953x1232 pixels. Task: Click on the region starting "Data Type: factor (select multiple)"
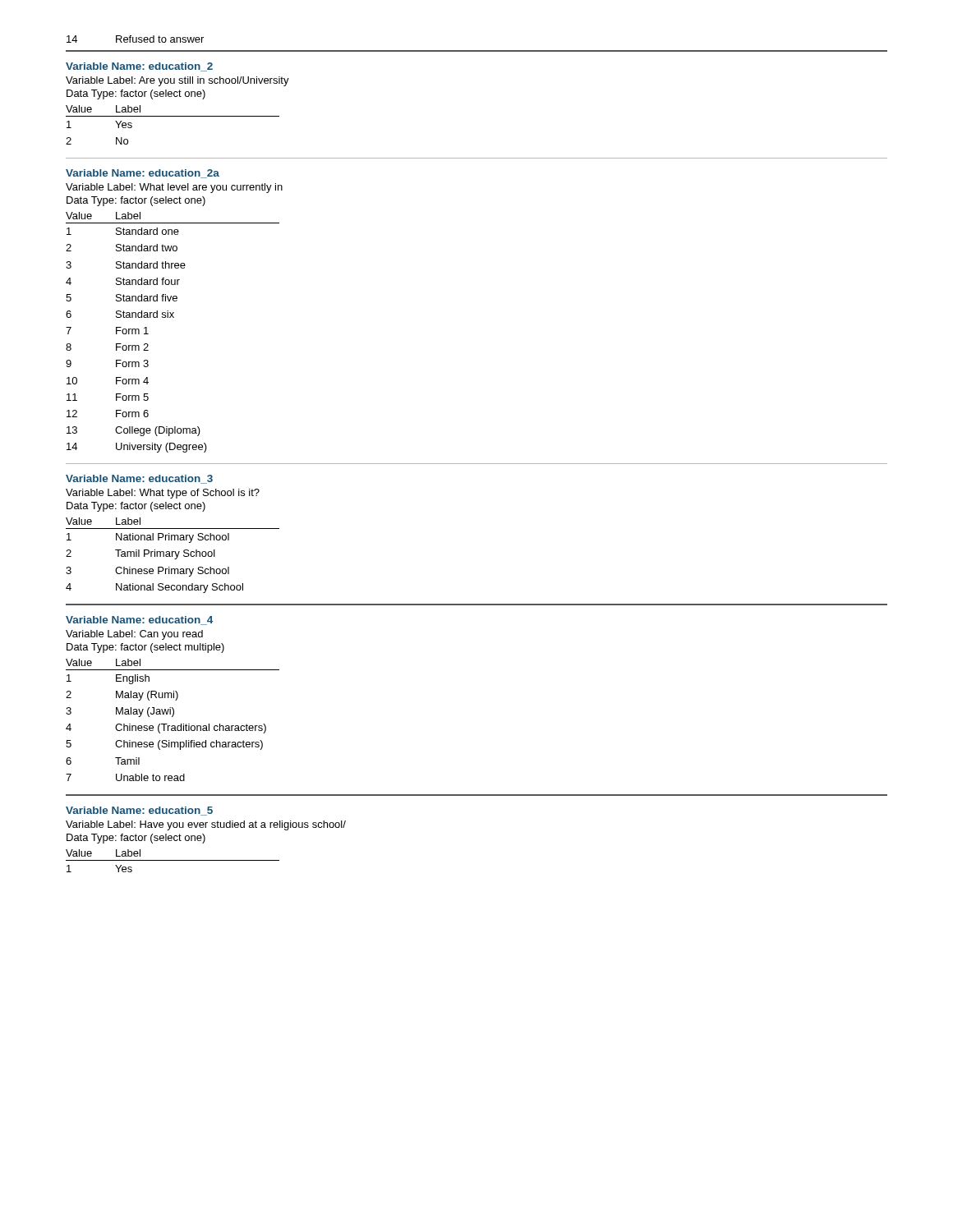pyautogui.click(x=145, y=647)
